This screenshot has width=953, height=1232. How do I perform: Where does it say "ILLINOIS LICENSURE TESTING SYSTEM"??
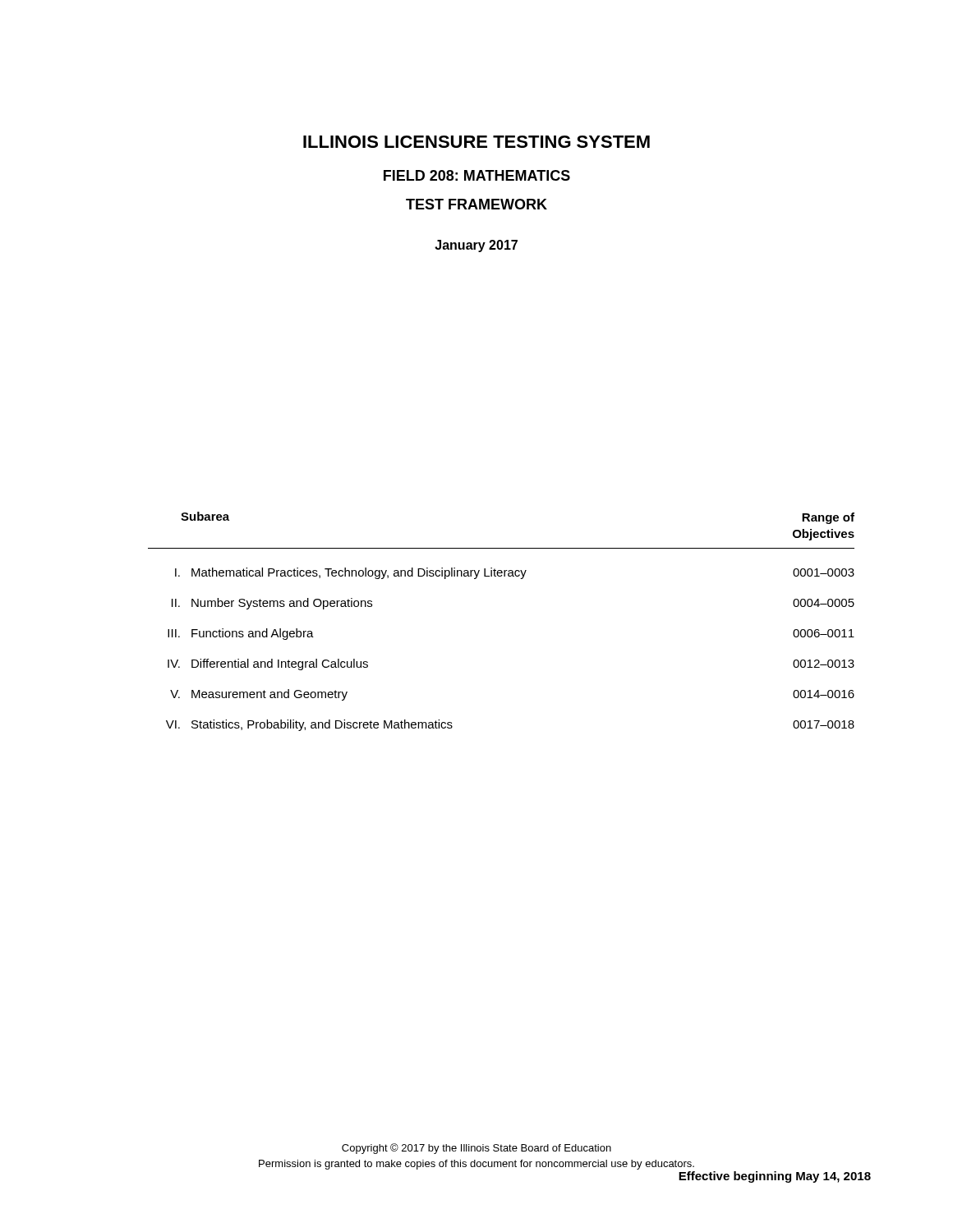click(476, 142)
